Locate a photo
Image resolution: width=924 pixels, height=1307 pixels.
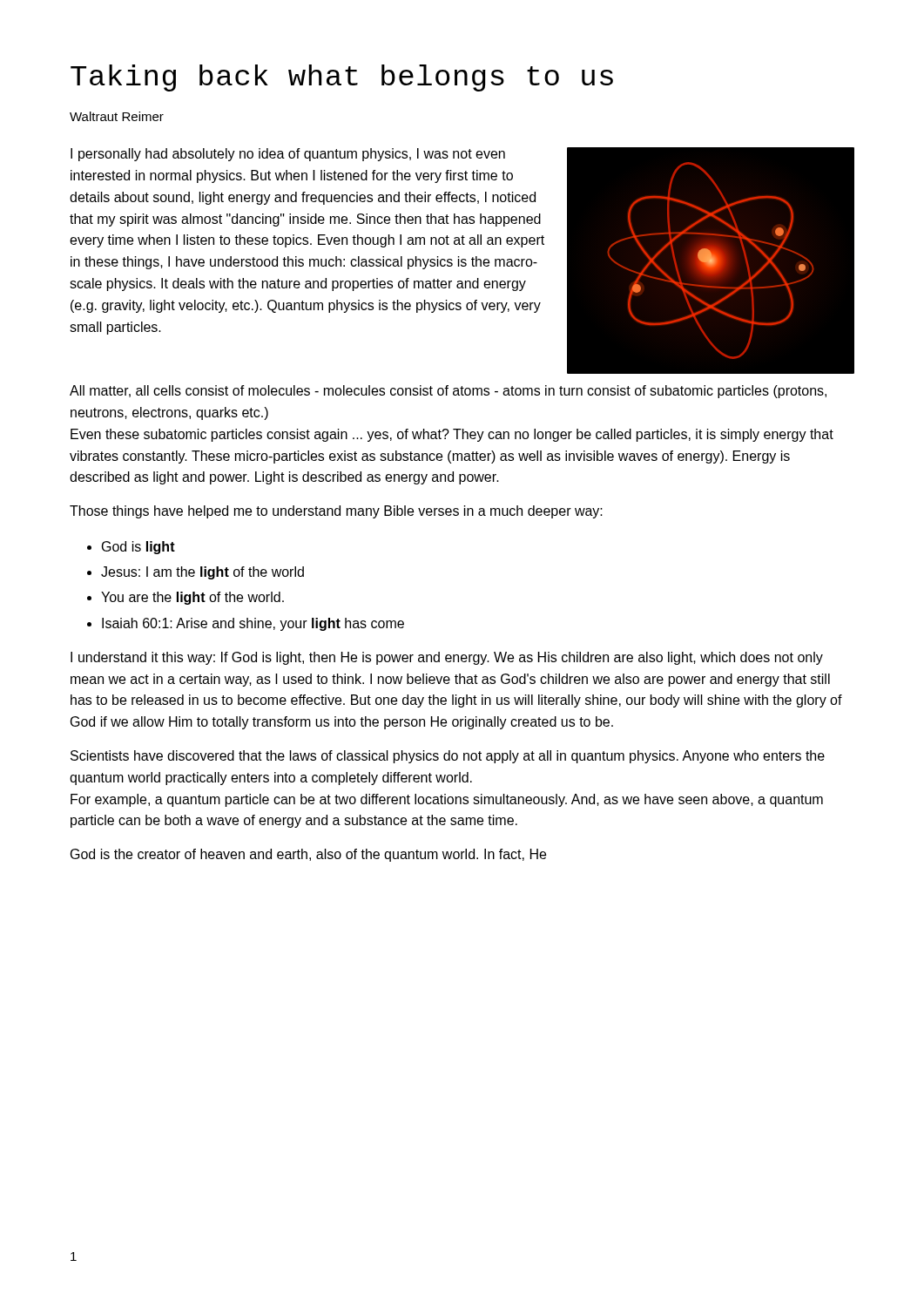(711, 261)
